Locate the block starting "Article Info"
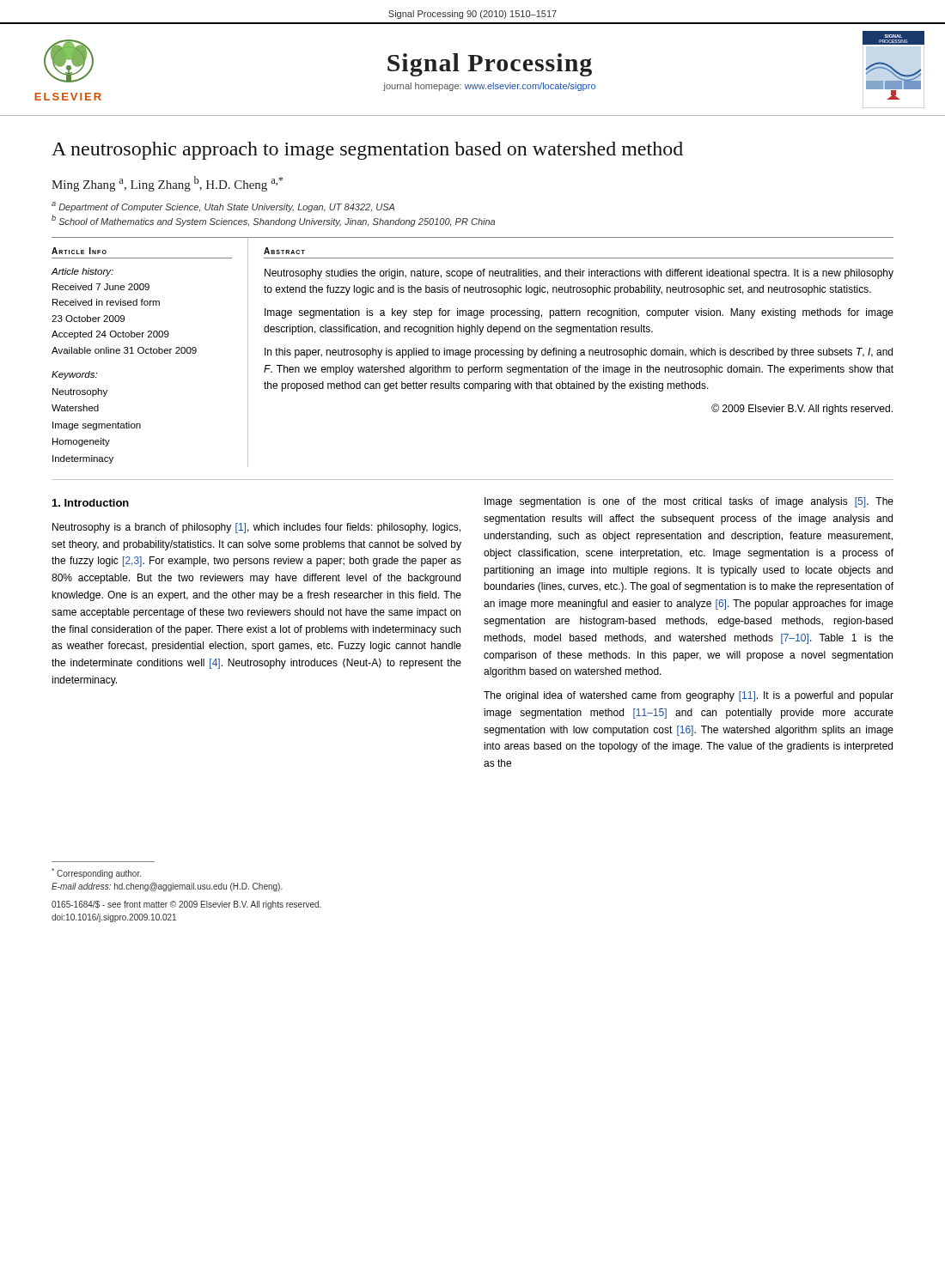Viewport: 945px width, 1288px height. (79, 251)
